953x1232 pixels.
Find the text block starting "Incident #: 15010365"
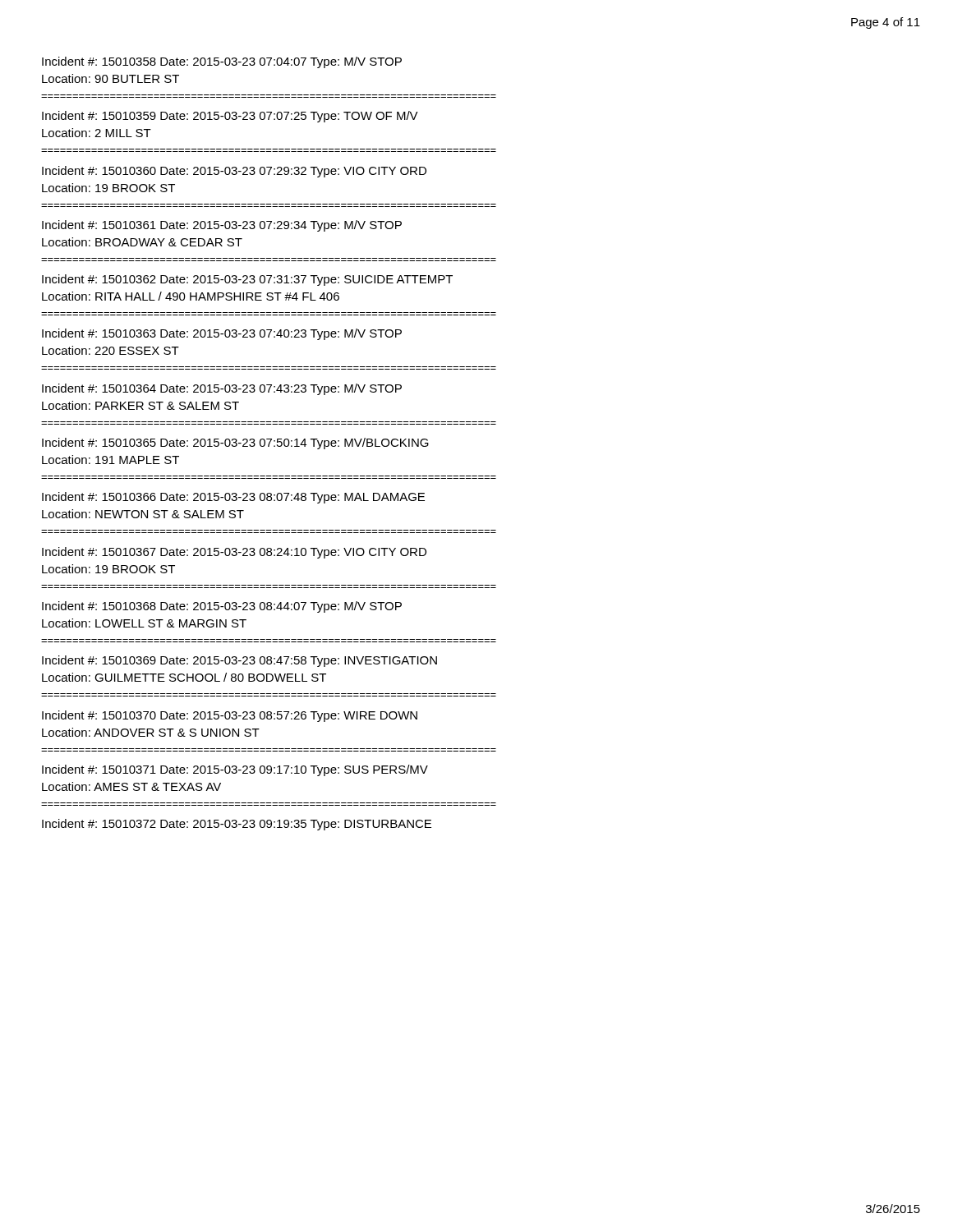tap(235, 444)
